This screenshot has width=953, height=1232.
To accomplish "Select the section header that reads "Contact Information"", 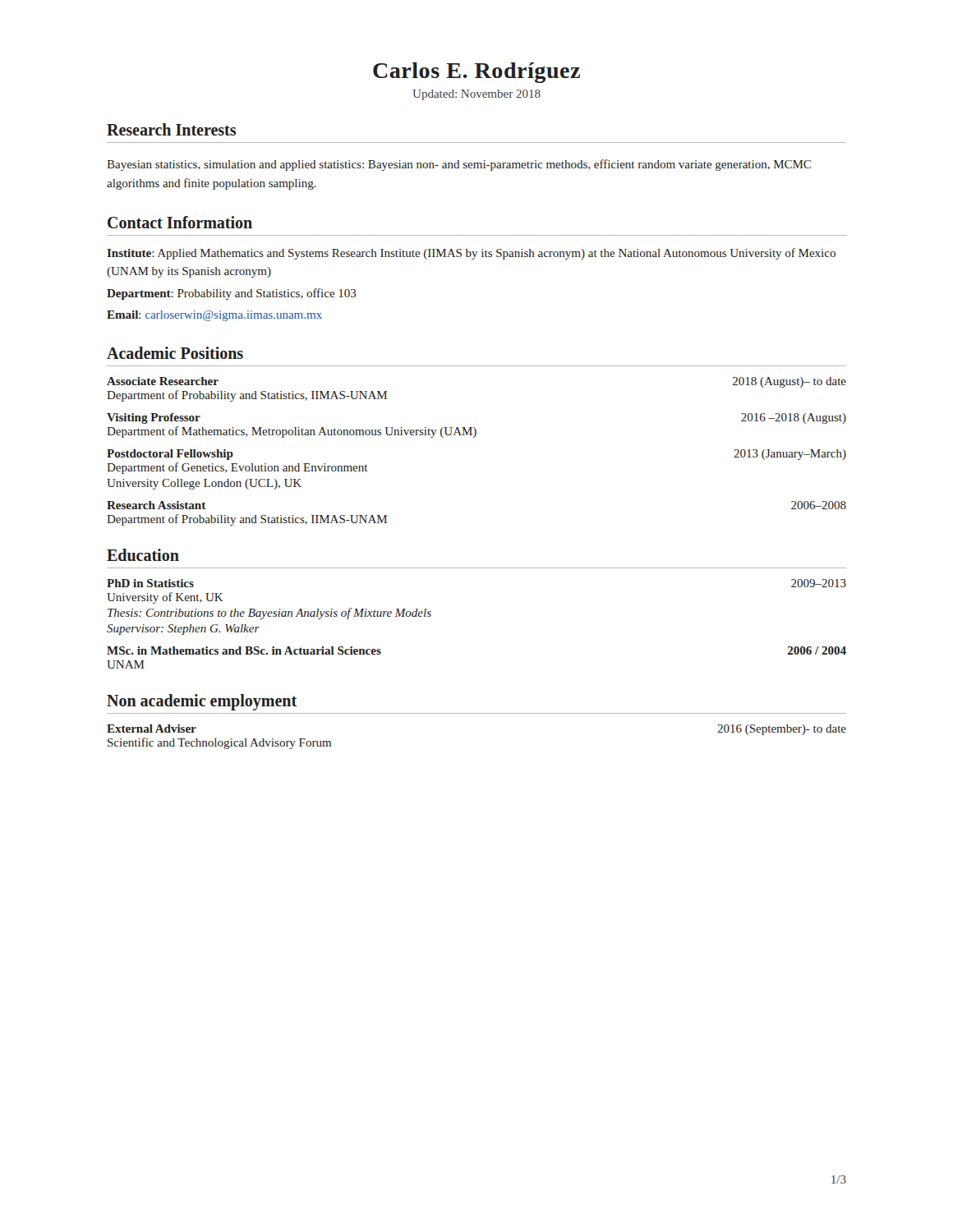I will (476, 224).
